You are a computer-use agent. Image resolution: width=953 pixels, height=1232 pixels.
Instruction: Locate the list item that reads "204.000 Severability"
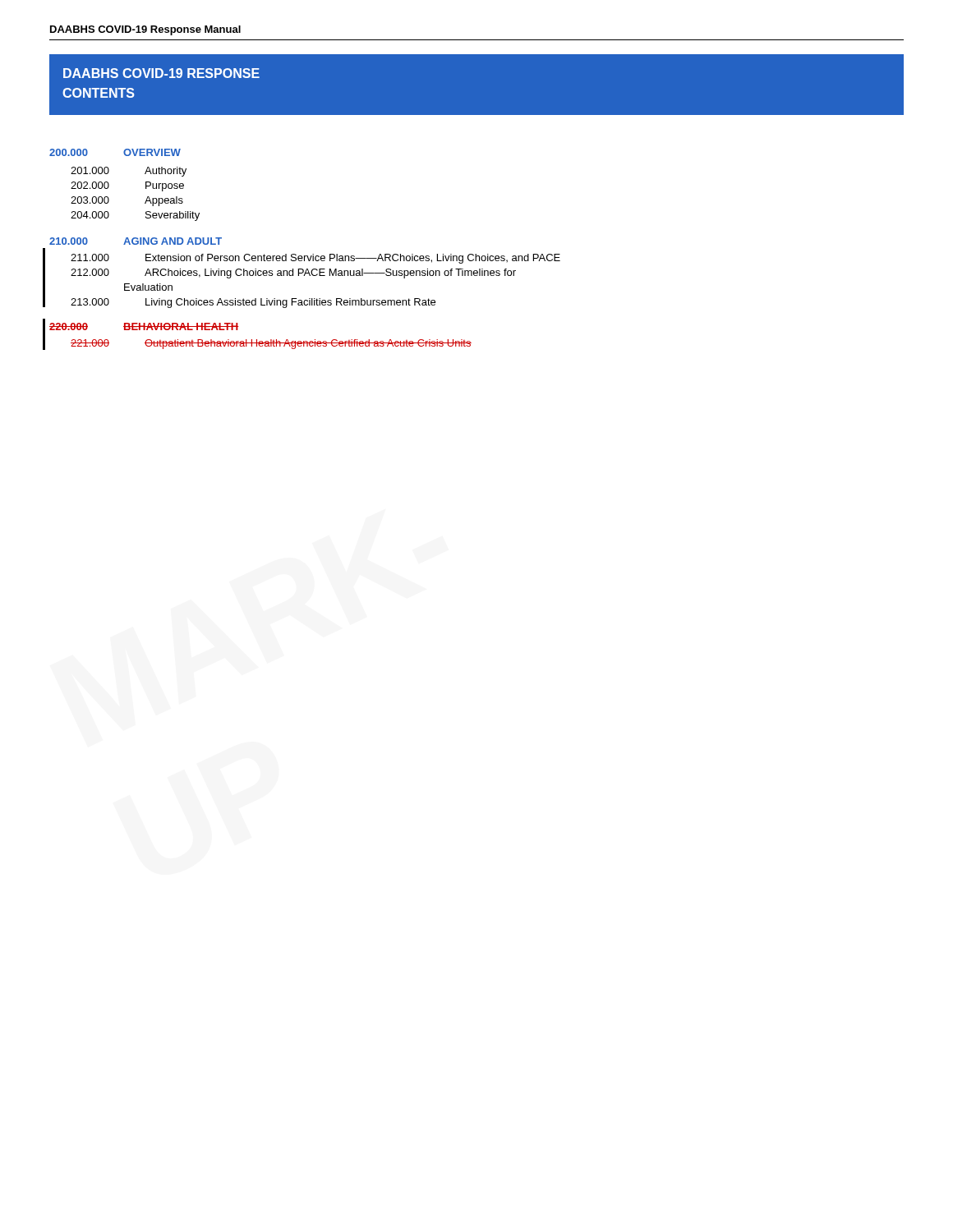click(93, 217)
